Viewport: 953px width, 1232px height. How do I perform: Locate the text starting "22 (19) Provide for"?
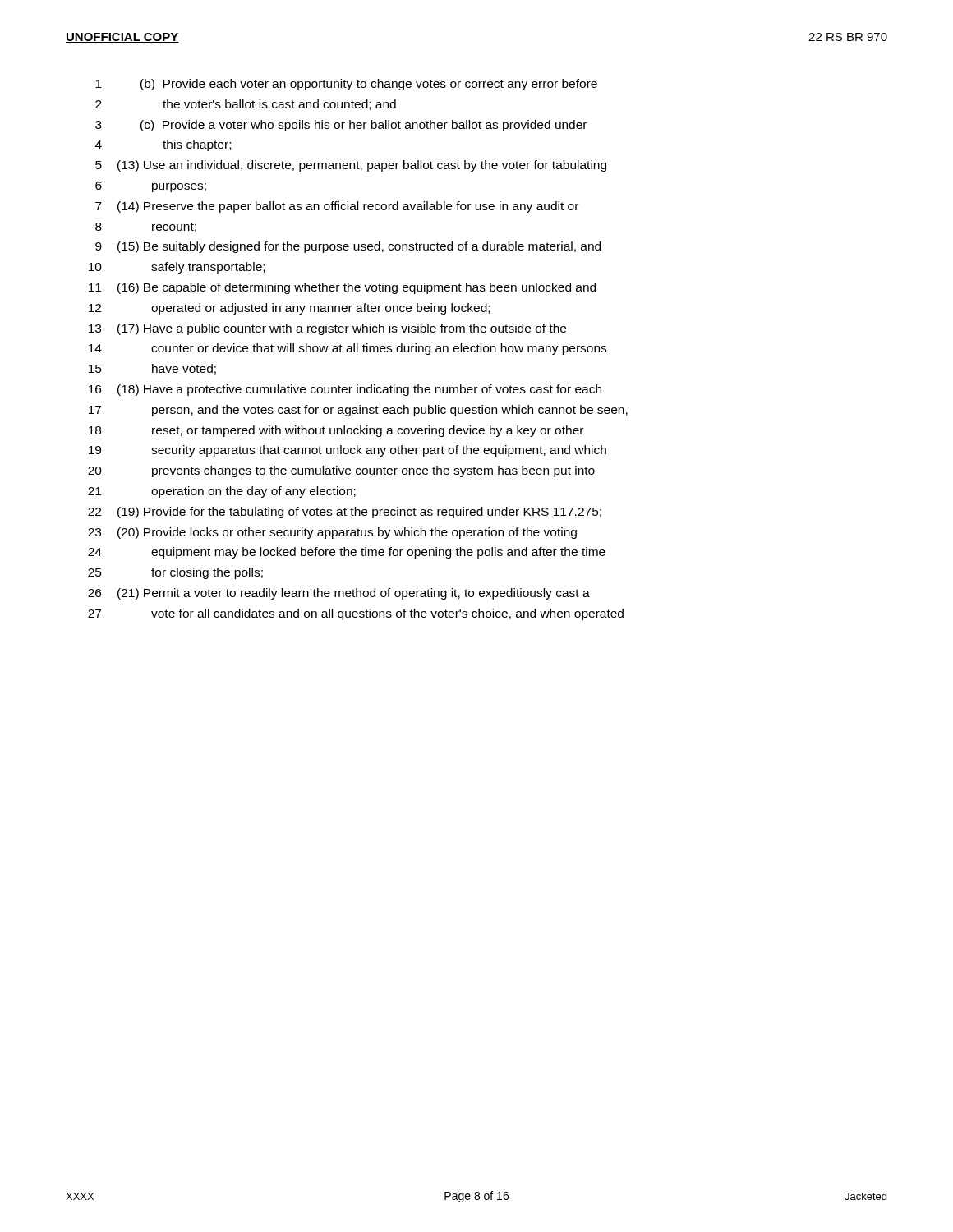click(x=476, y=512)
